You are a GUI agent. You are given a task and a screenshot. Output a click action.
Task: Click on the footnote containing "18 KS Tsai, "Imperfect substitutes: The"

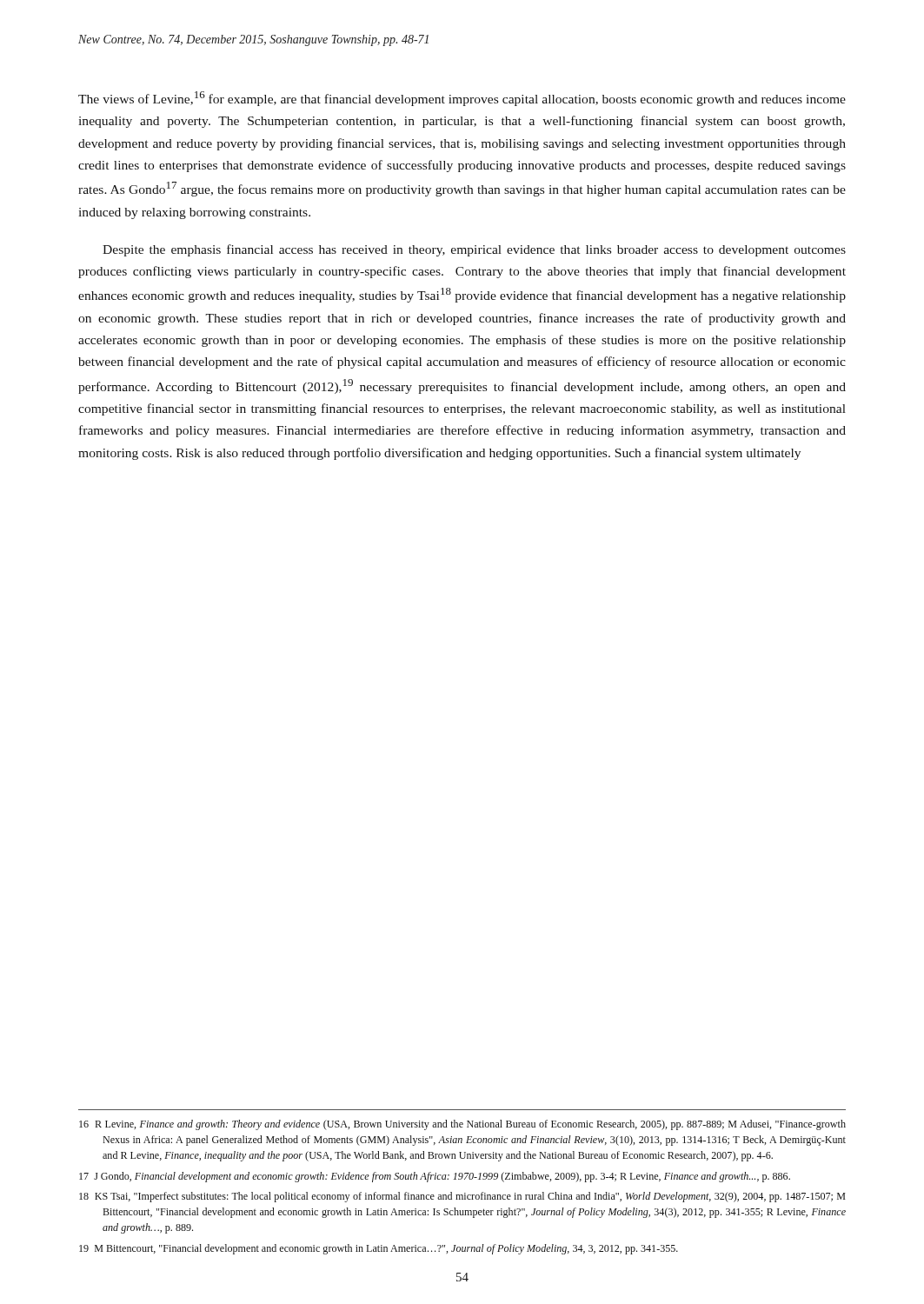[462, 1212]
